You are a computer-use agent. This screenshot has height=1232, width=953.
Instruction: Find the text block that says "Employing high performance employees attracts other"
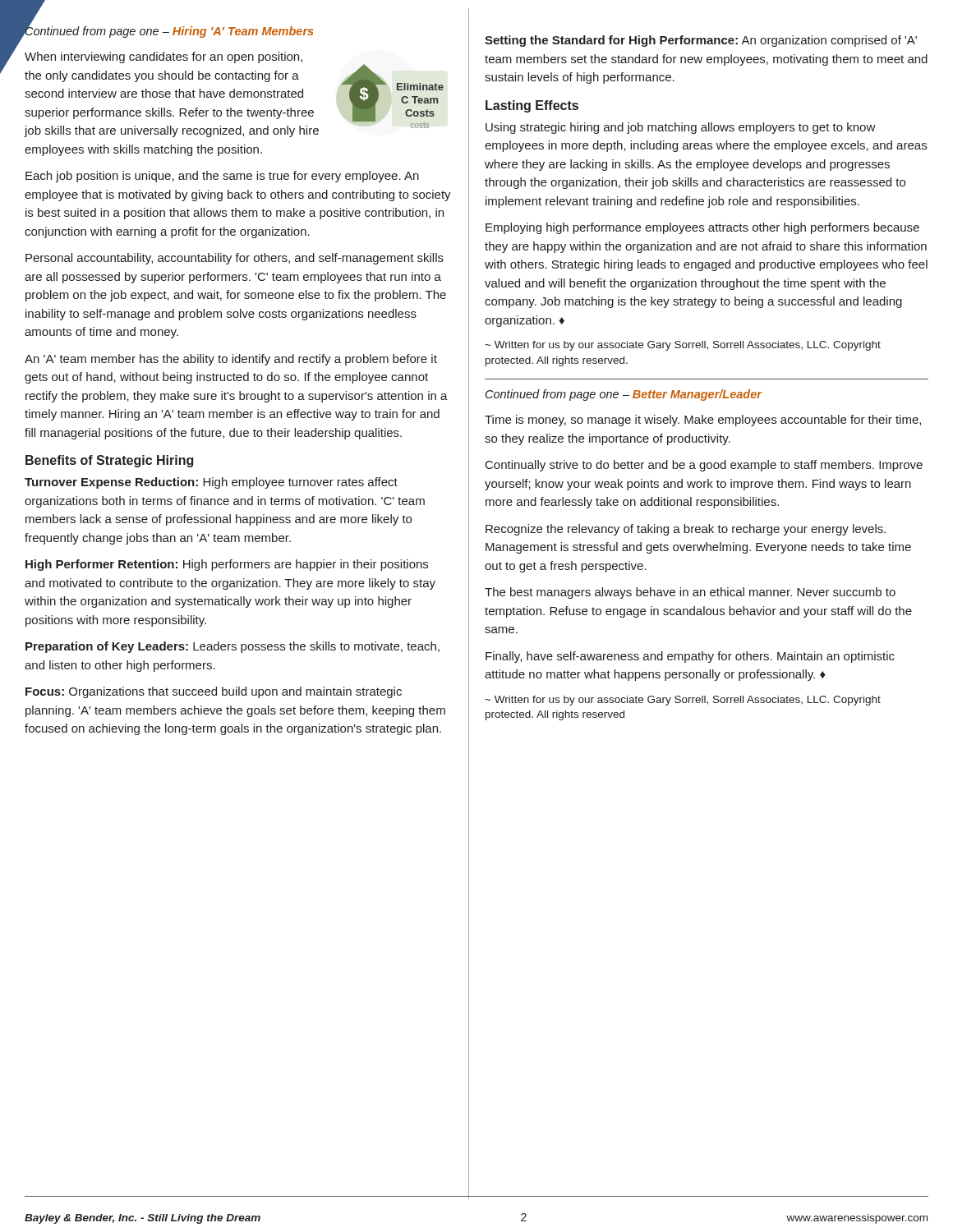706,273
